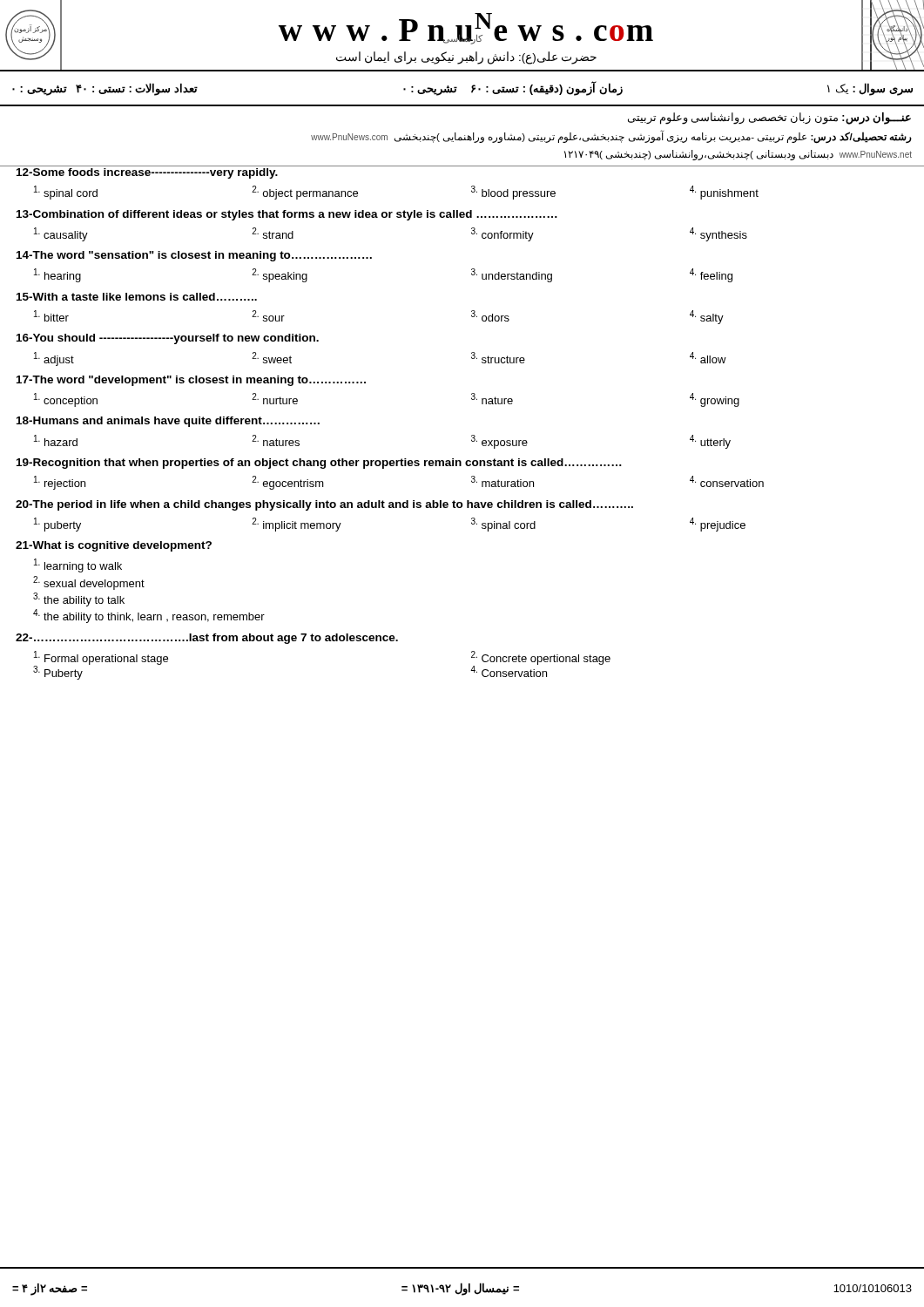Point to the text block starting "22-………………………………….last from about age 7 to"
Image resolution: width=924 pixels, height=1307 pixels.
pyautogui.click(x=462, y=655)
